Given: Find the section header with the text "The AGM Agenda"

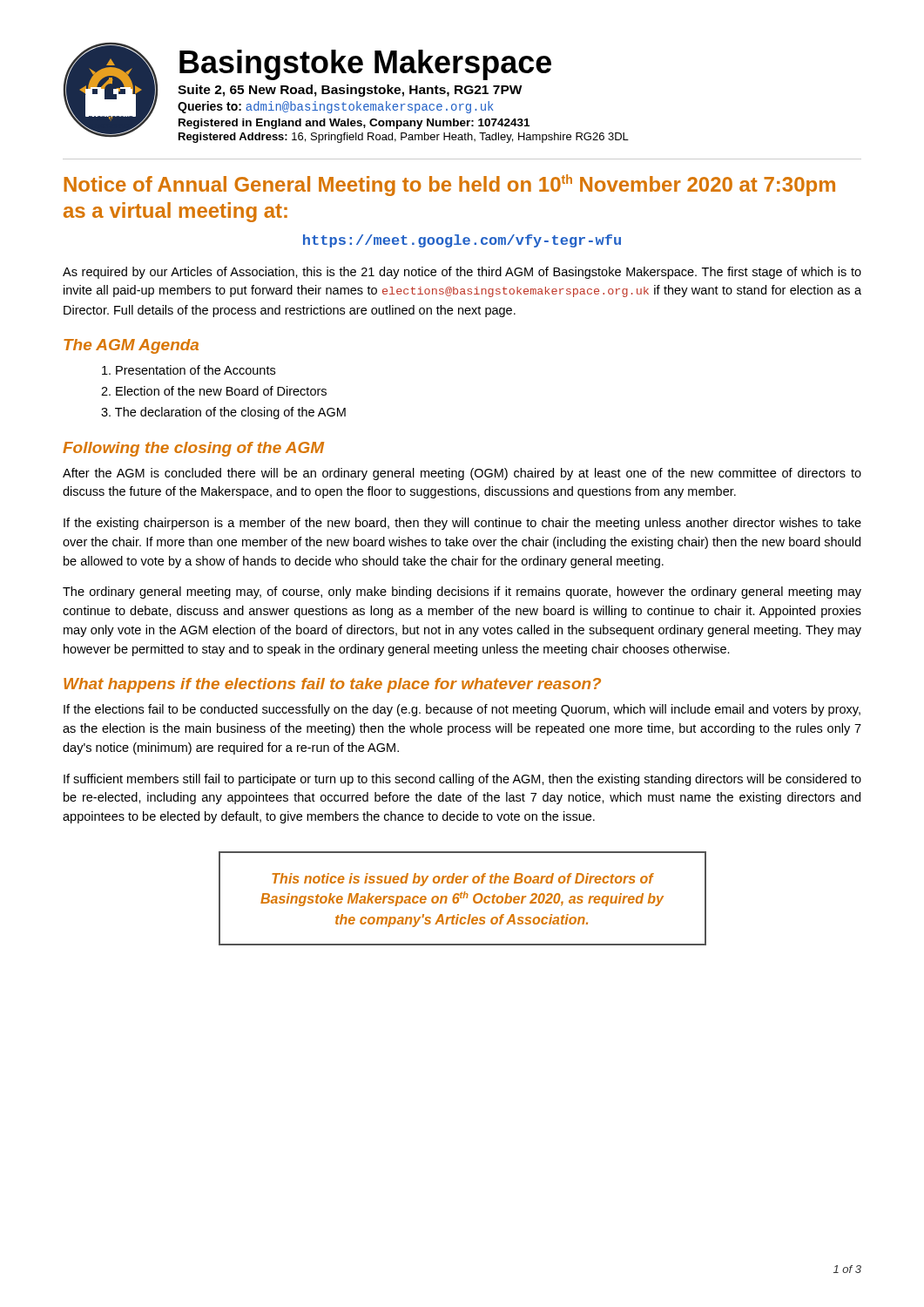Looking at the screenshot, I should pyautogui.click(x=131, y=345).
